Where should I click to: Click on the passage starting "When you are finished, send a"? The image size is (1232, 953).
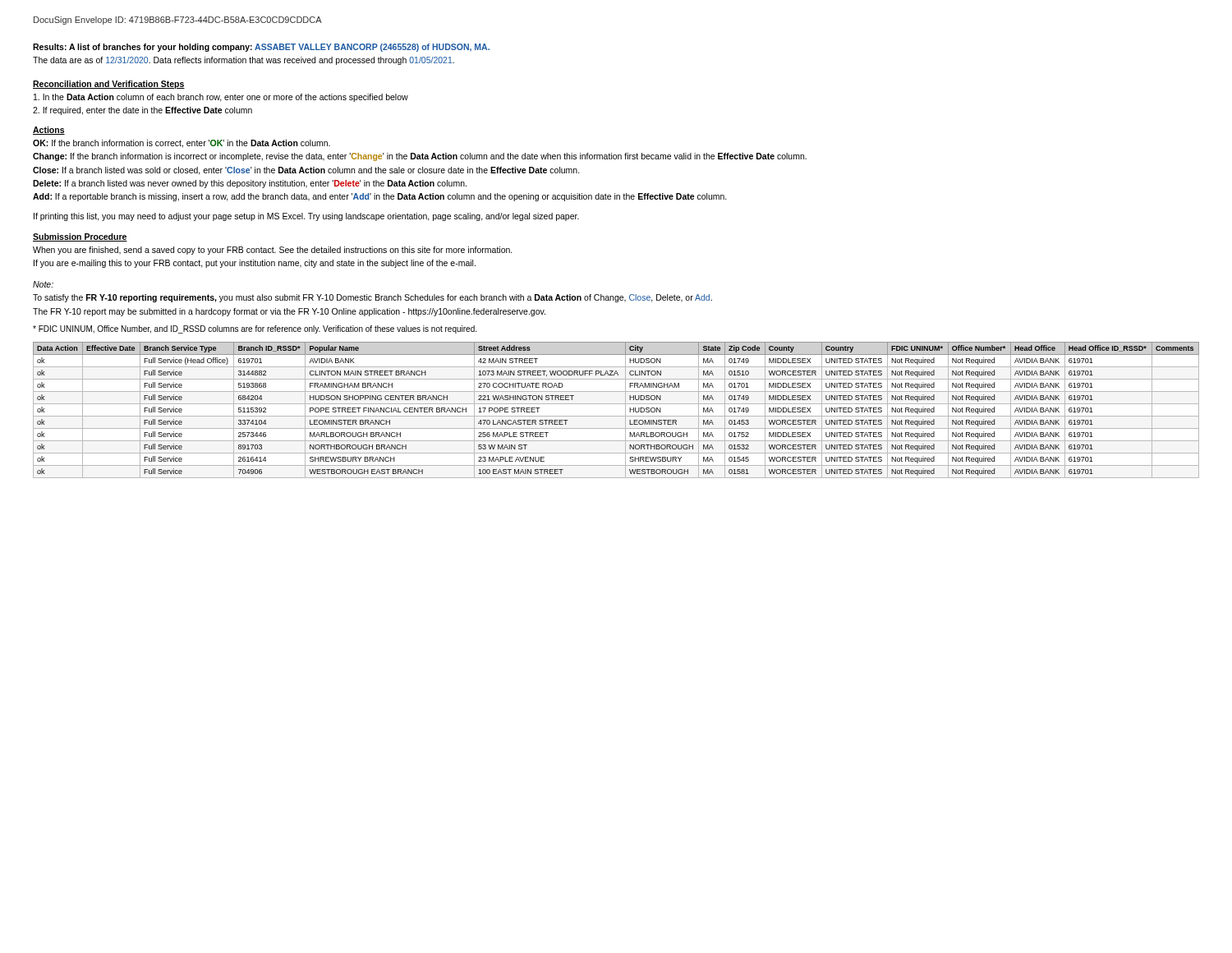coord(273,256)
